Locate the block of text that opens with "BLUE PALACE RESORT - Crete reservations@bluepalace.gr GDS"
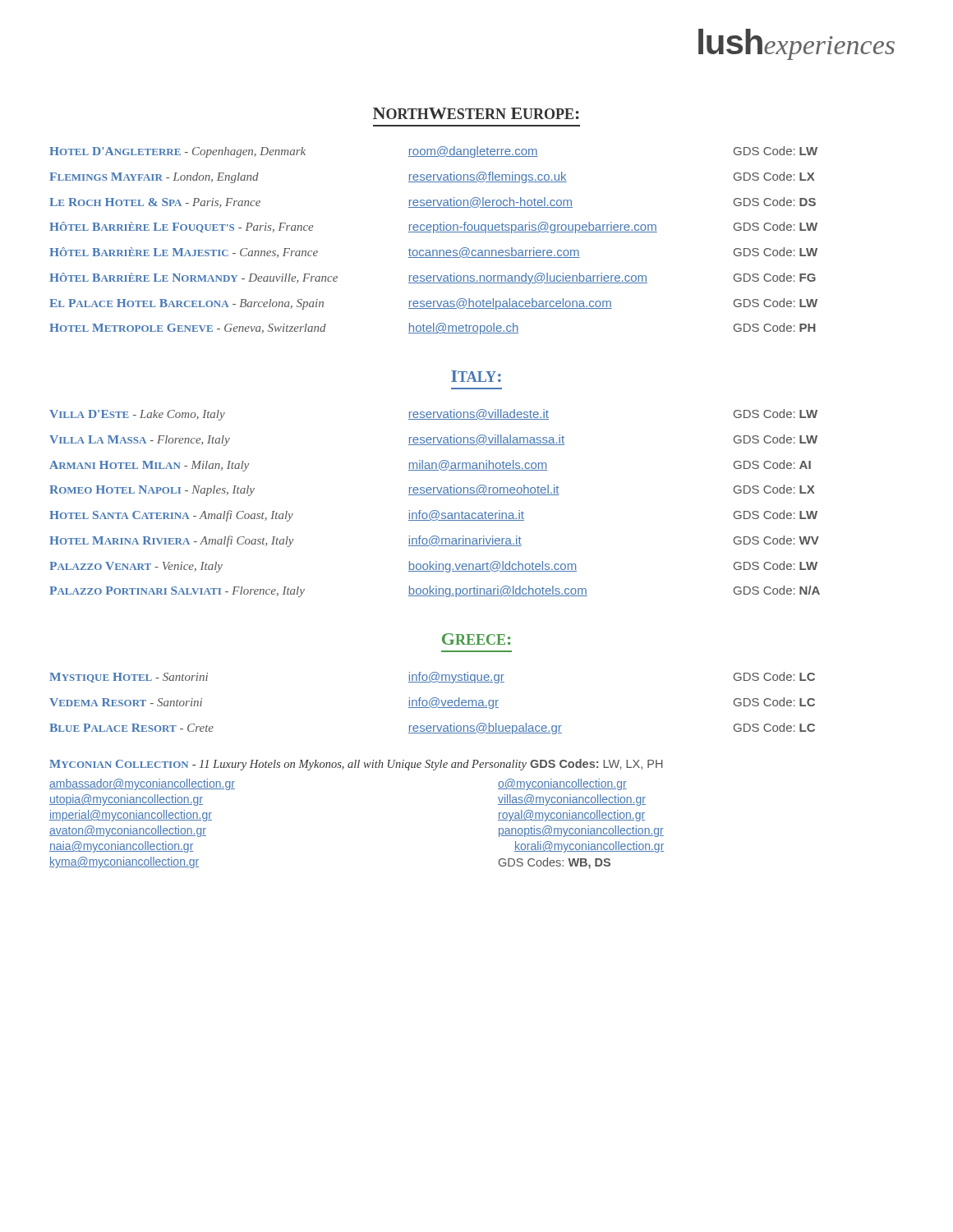Screen dimensions: 1232x953 [x=476, y=728]
